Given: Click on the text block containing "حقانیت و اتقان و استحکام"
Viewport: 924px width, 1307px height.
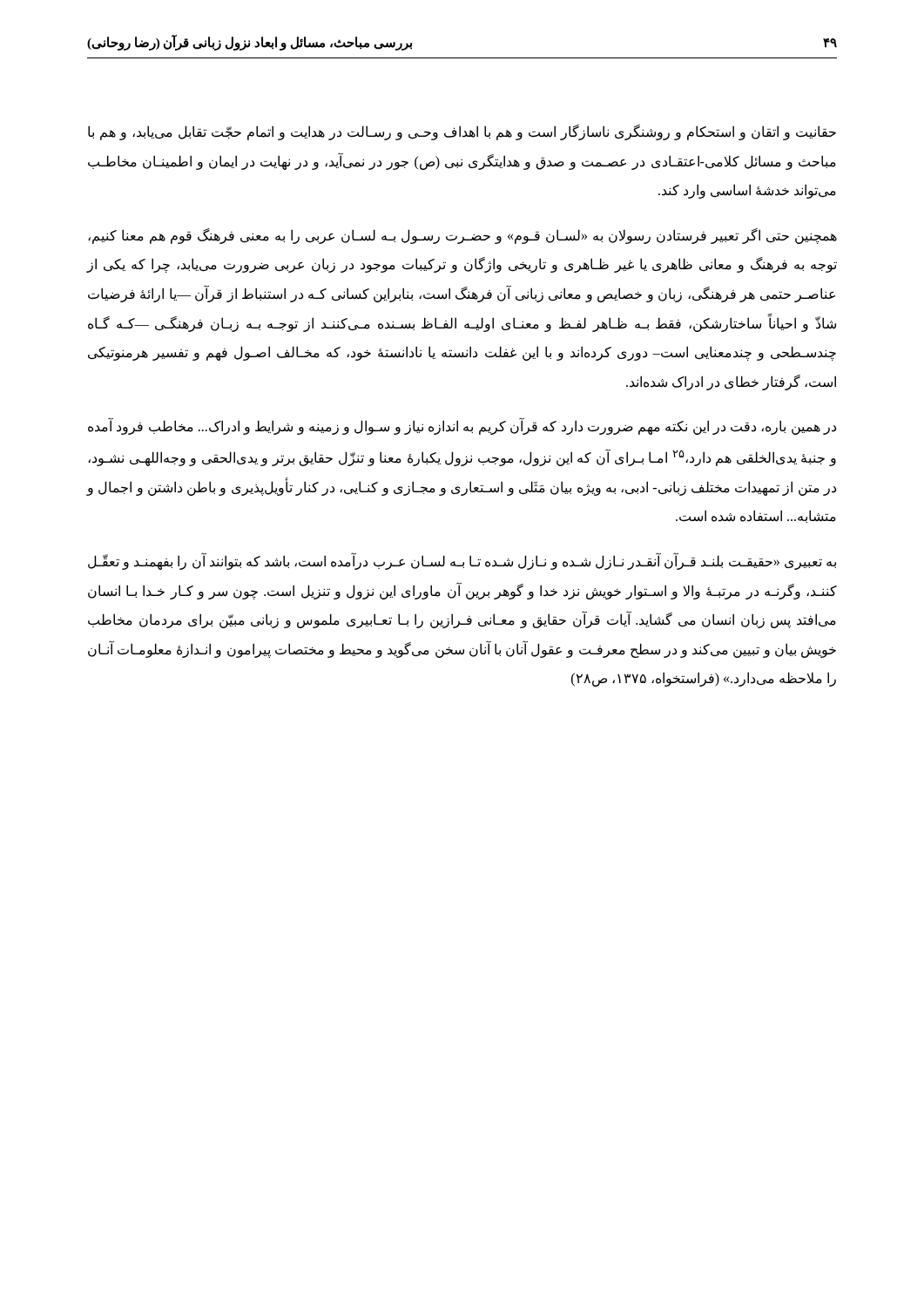Looking at the screenshot, I should click(462, 161).
